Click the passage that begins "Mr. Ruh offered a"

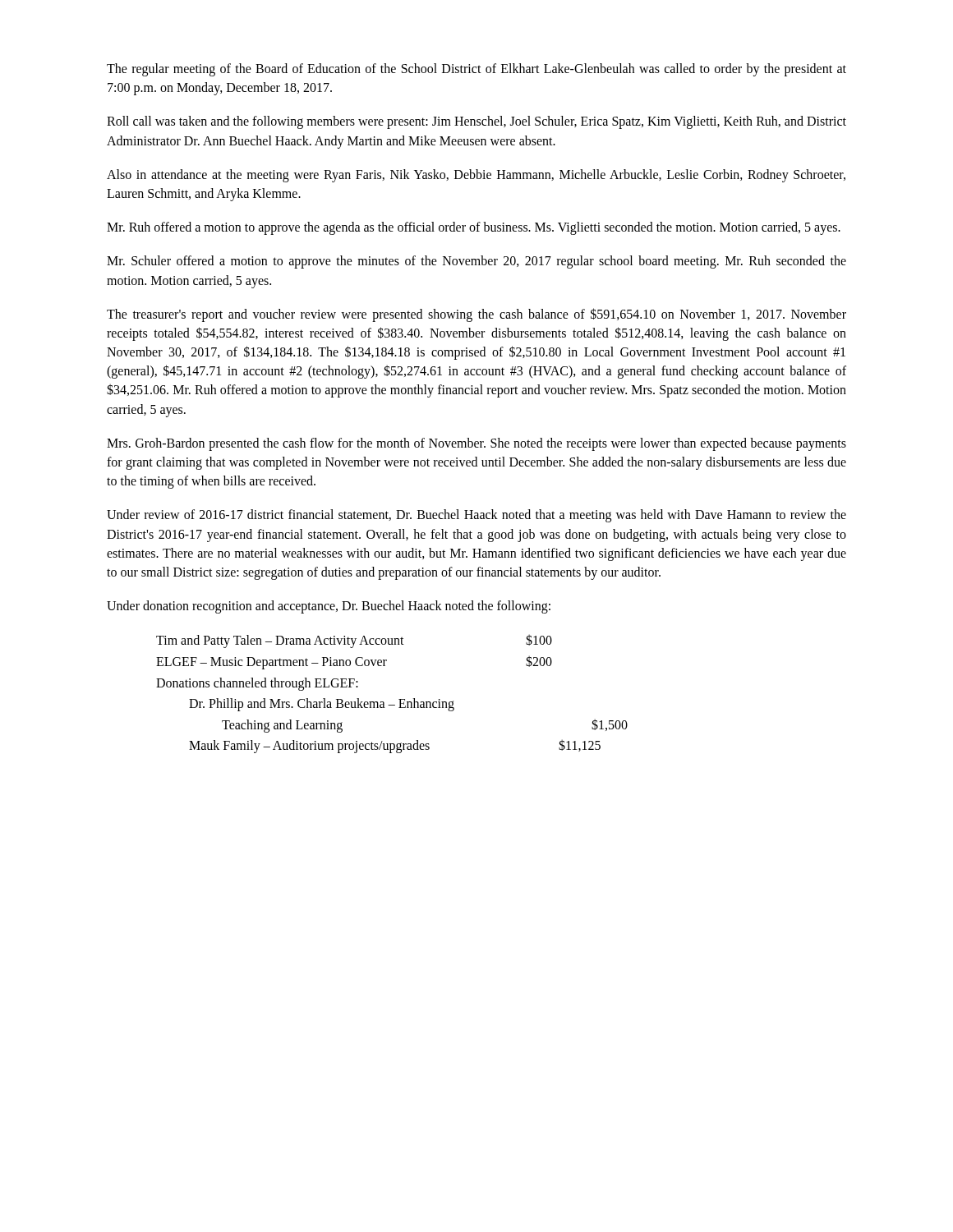point(476,227)
